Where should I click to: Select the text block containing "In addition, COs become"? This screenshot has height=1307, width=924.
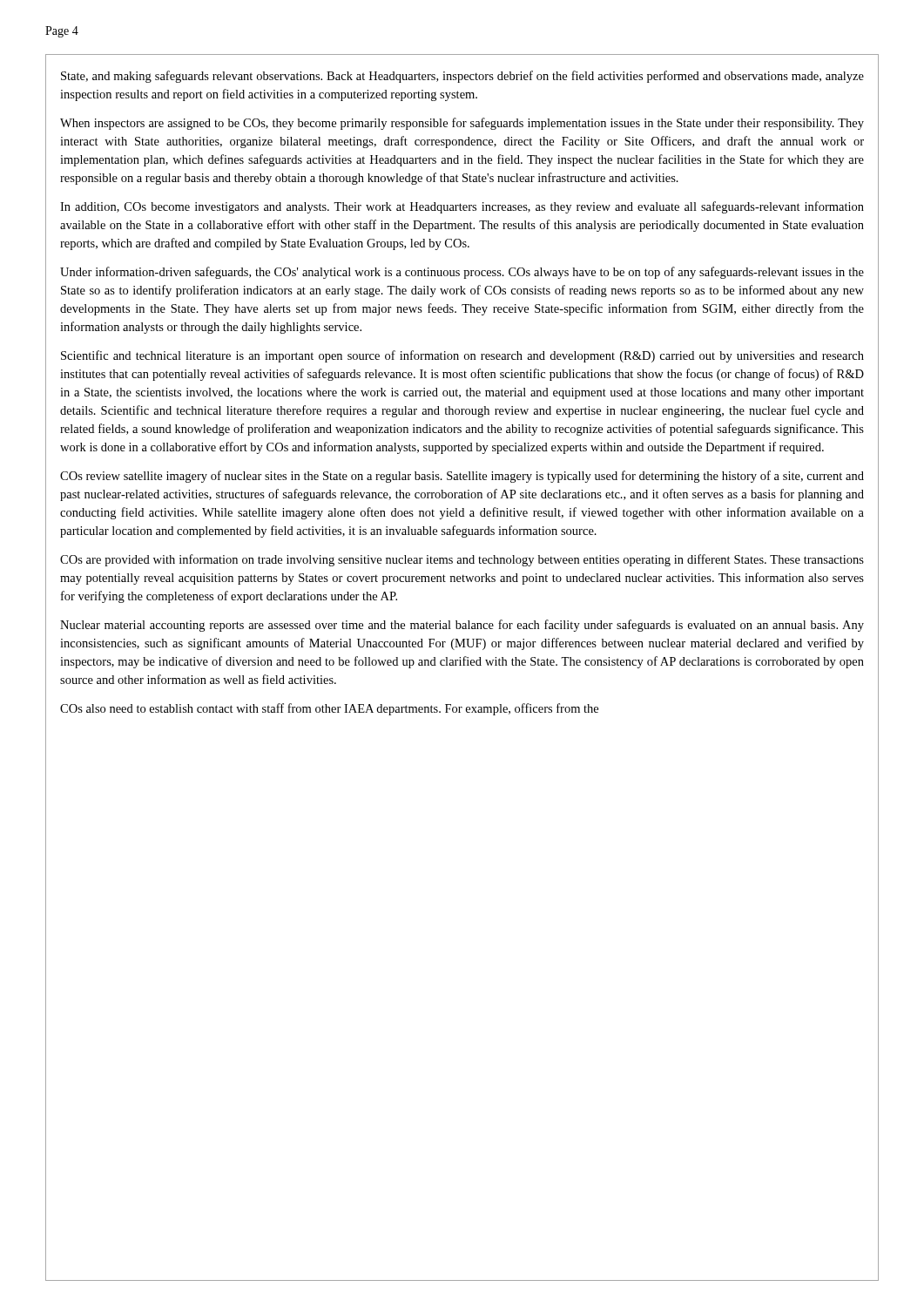tap(462, 225)
